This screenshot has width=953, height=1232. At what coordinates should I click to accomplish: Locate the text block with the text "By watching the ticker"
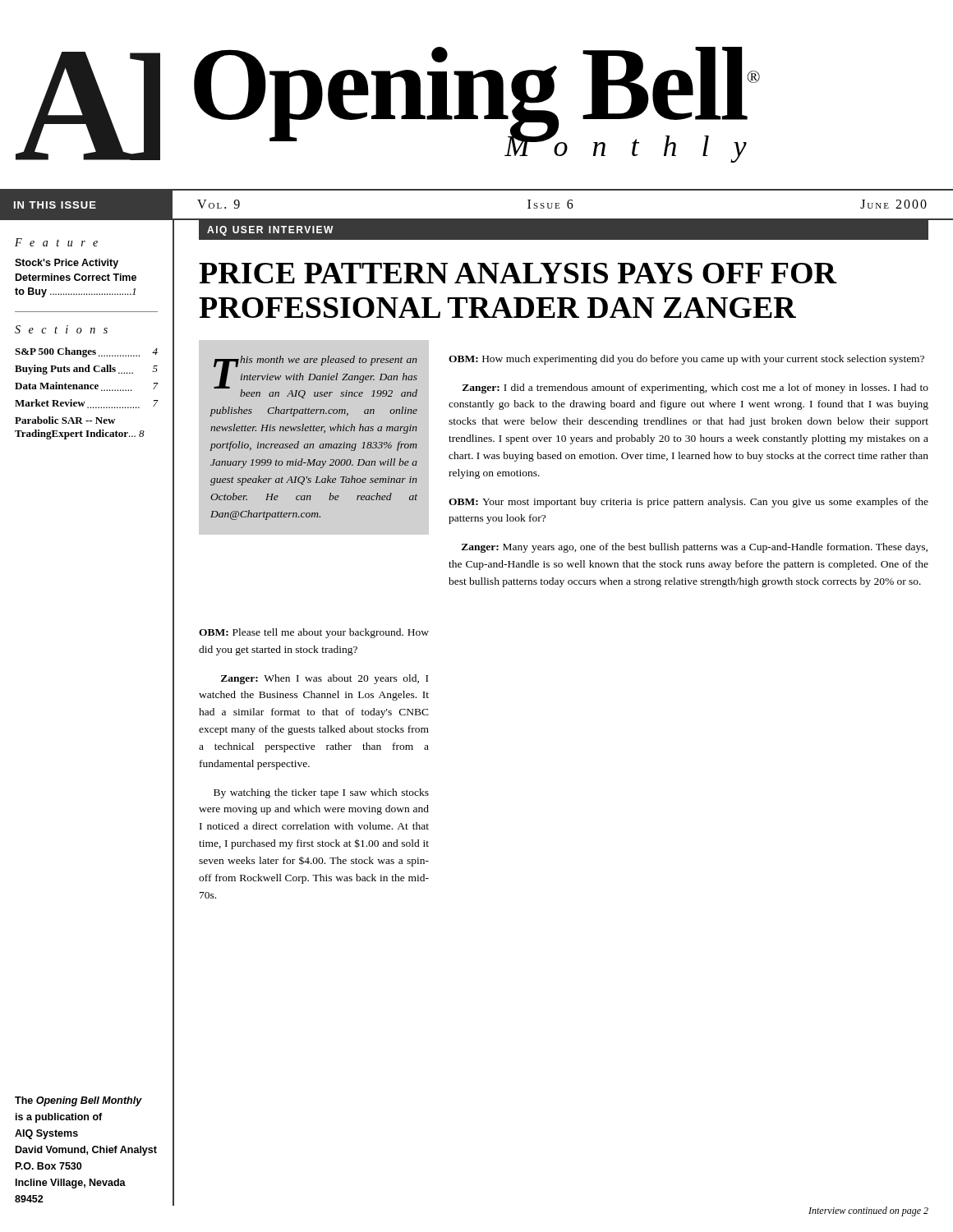tap(314, 843)
